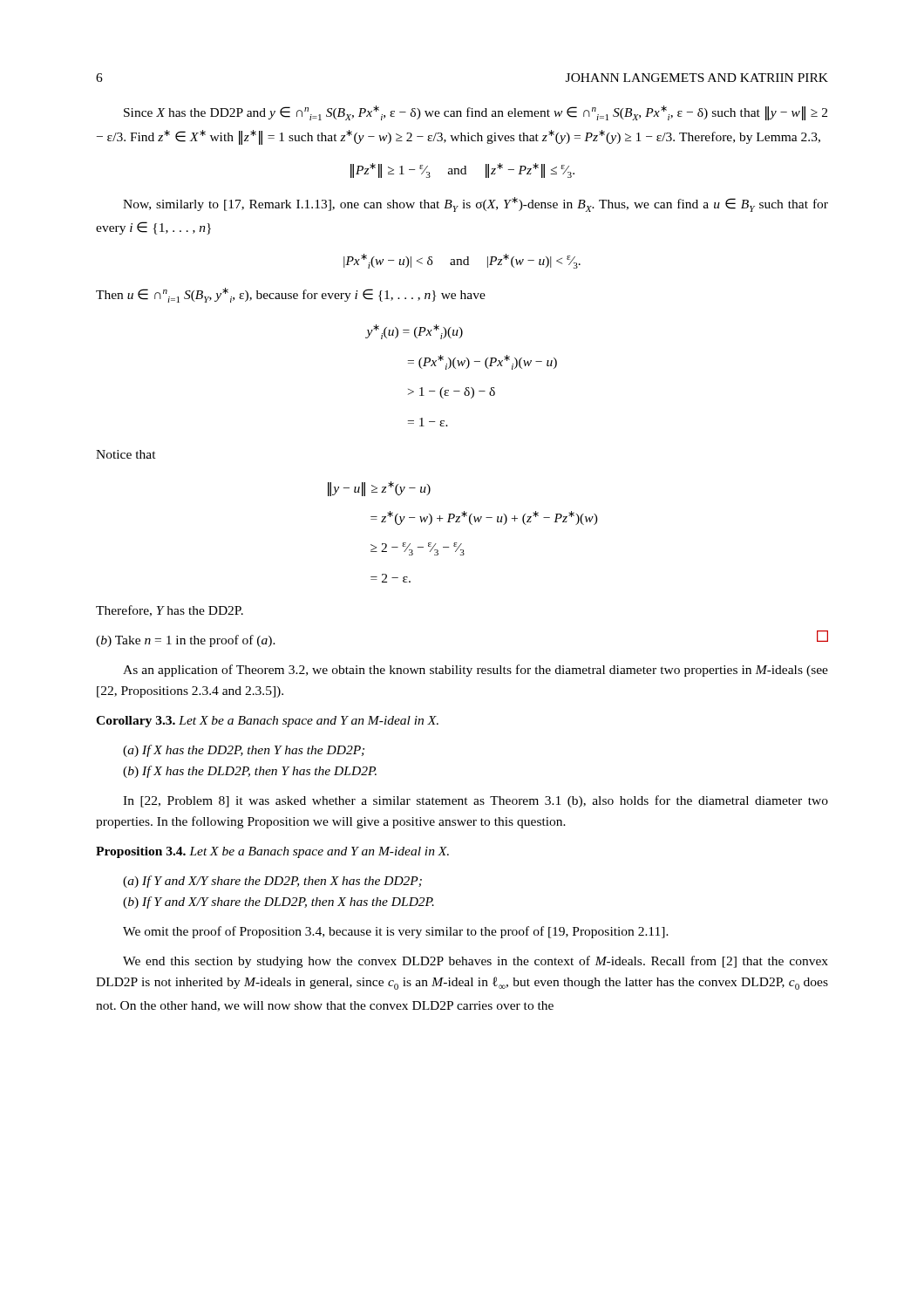
Task: Find the text block containing "In [22, Problem"
Action: (x=462, y=811)
